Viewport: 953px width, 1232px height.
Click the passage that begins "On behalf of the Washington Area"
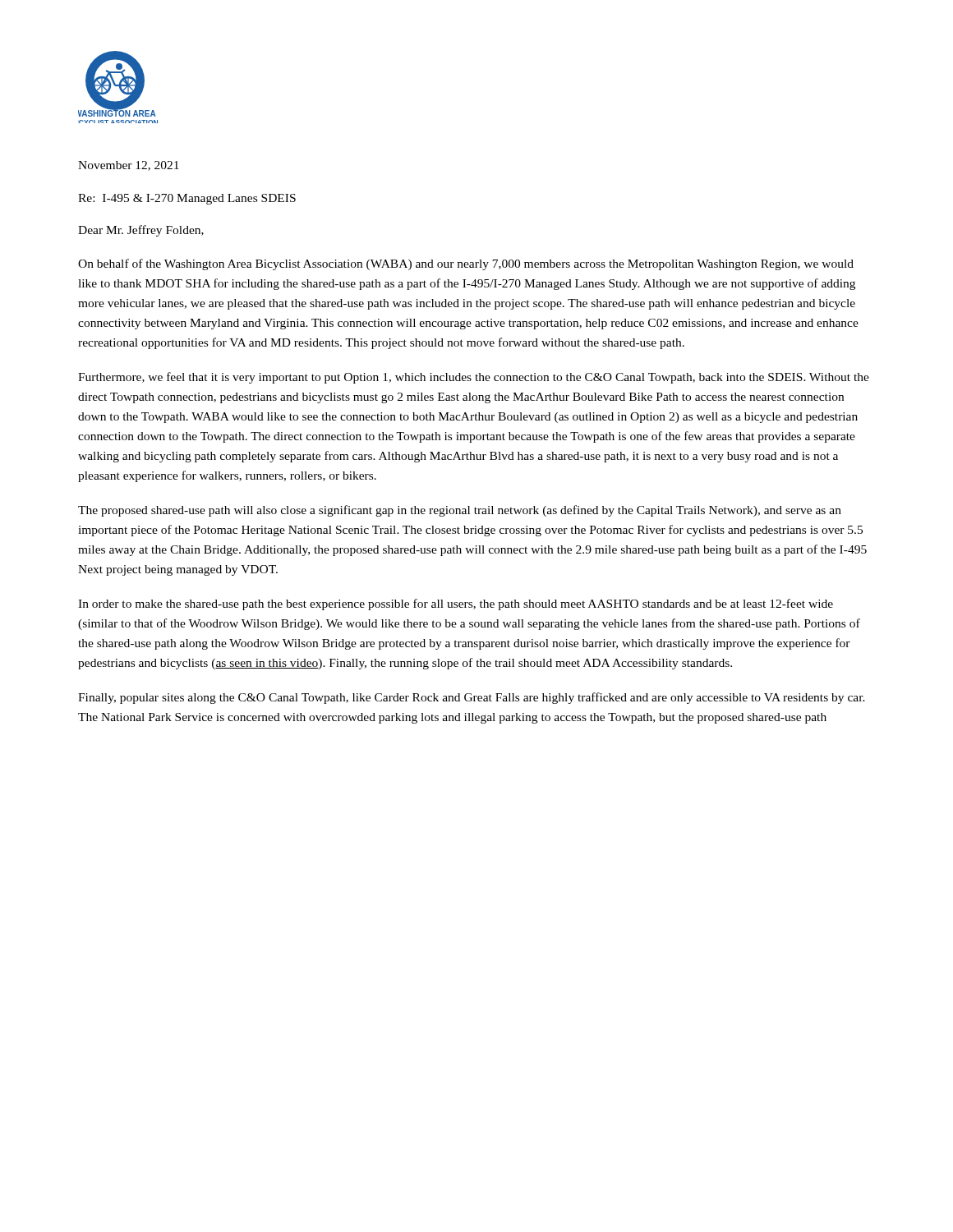(468, 303)
